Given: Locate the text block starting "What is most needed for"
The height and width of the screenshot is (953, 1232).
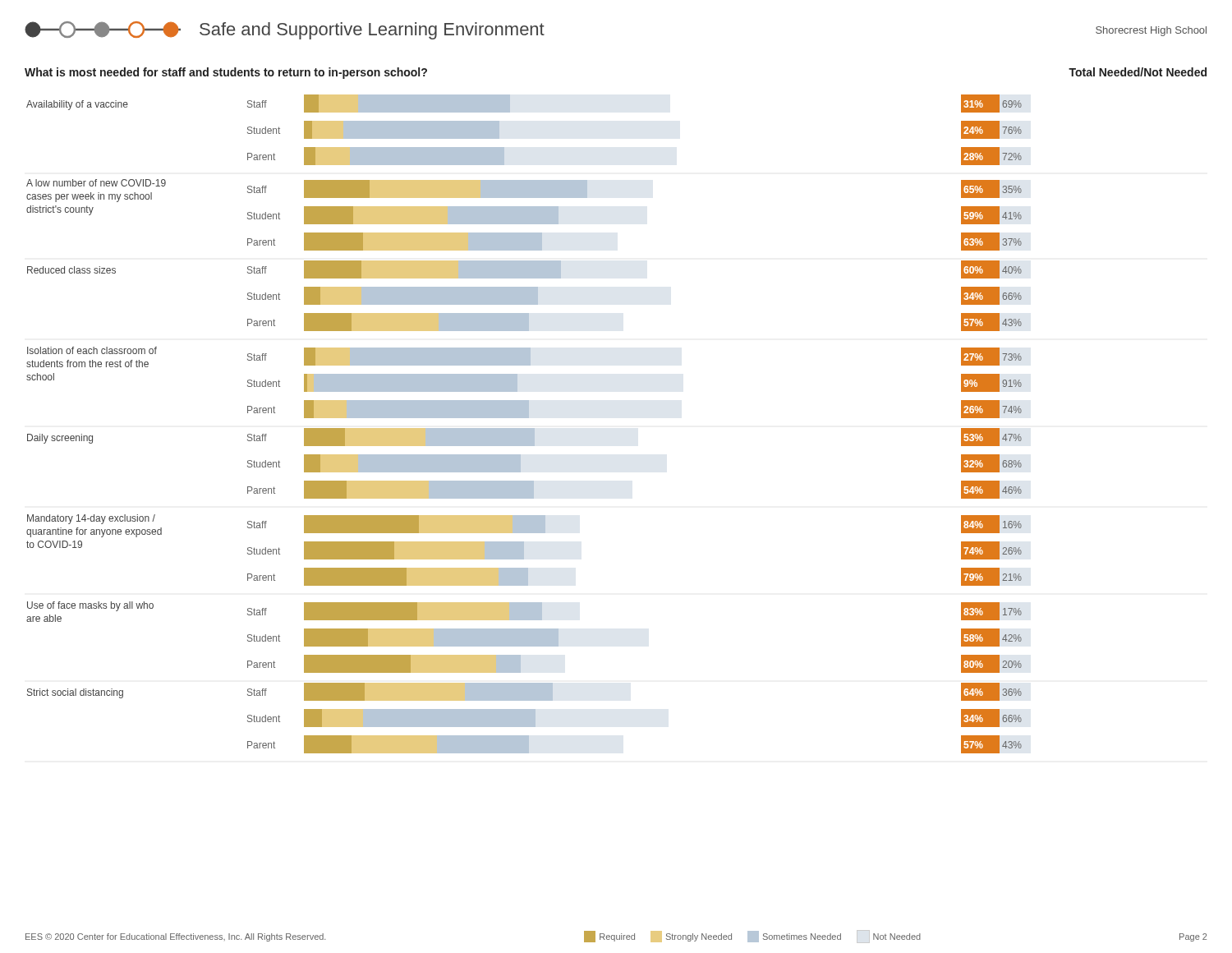Looking at the screenshot, I should (x=226, y=72).
